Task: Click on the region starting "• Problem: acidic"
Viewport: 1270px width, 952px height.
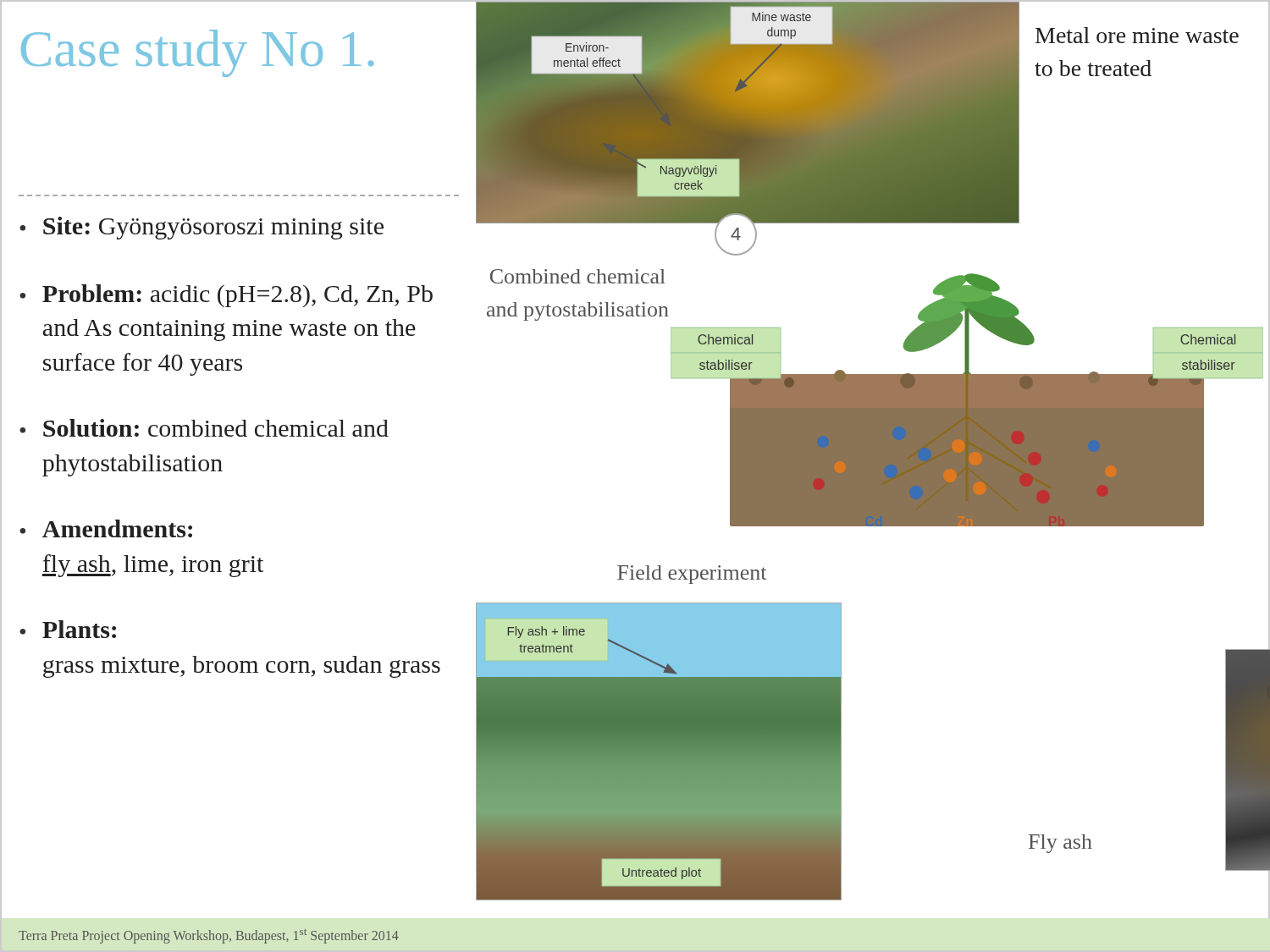Action: click(x=239, y=328)
